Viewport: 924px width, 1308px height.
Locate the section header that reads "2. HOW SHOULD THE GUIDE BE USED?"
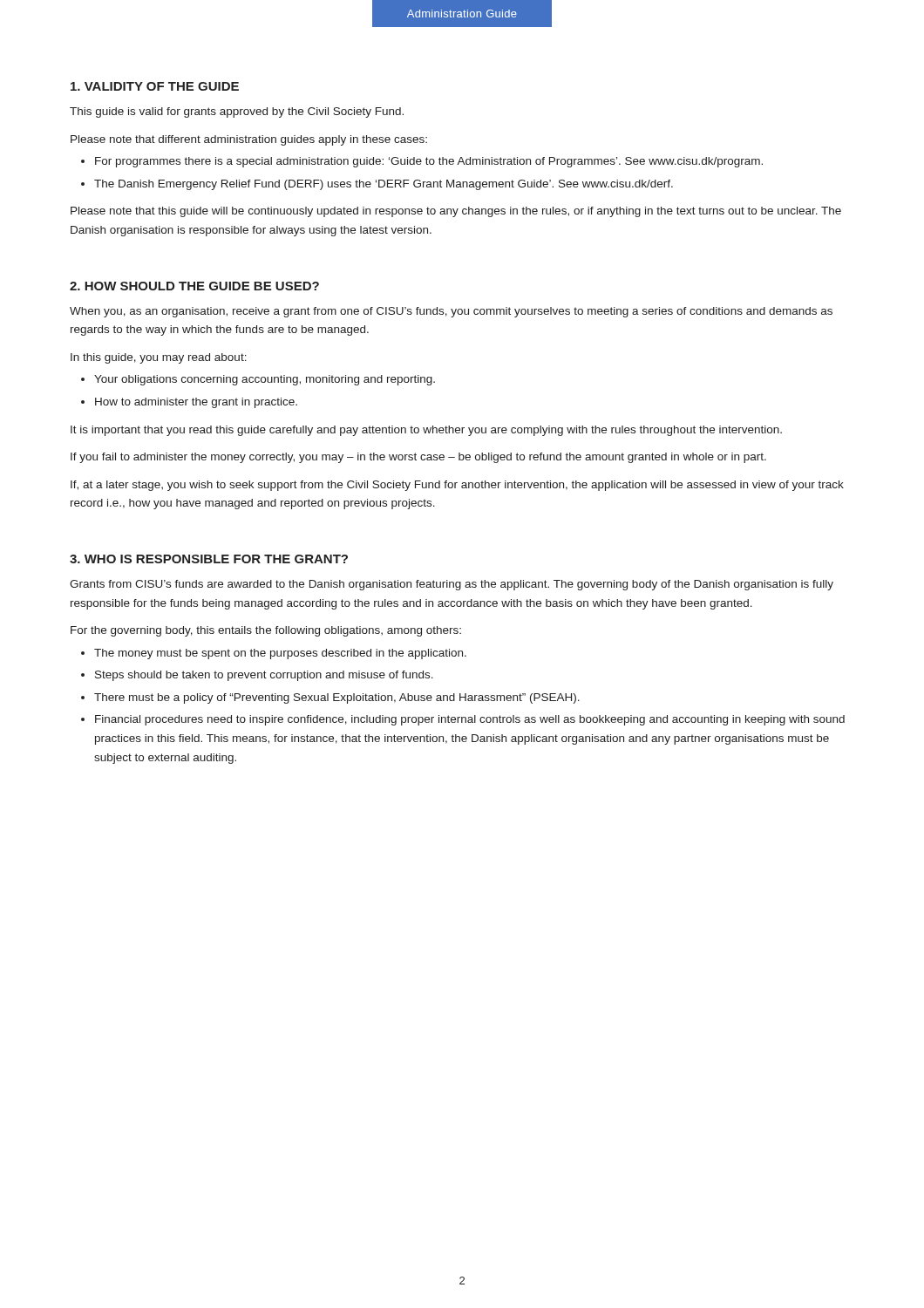click(x=195, y=285)
